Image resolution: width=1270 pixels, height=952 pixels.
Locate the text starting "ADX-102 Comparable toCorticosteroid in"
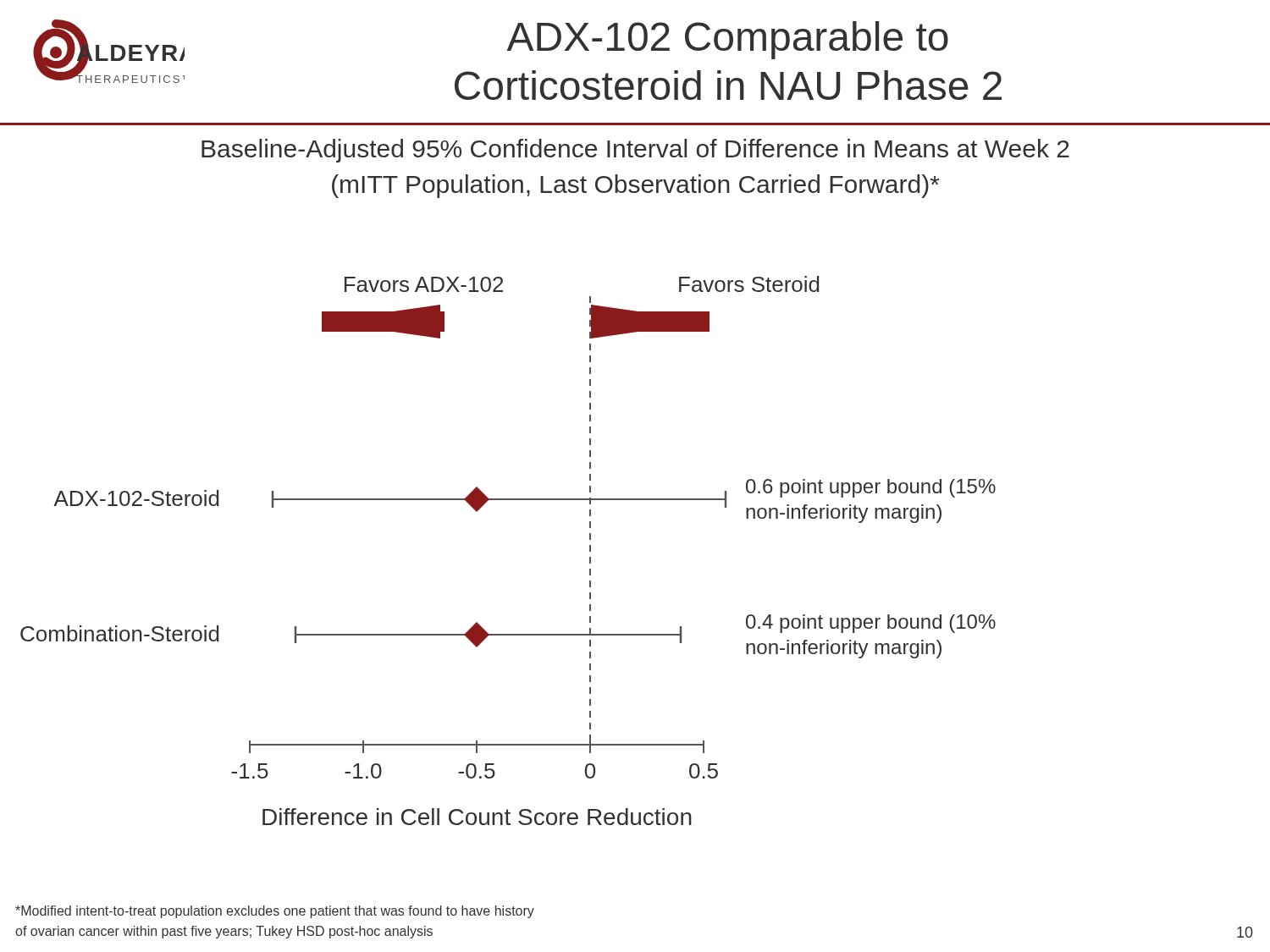(728, 61)
